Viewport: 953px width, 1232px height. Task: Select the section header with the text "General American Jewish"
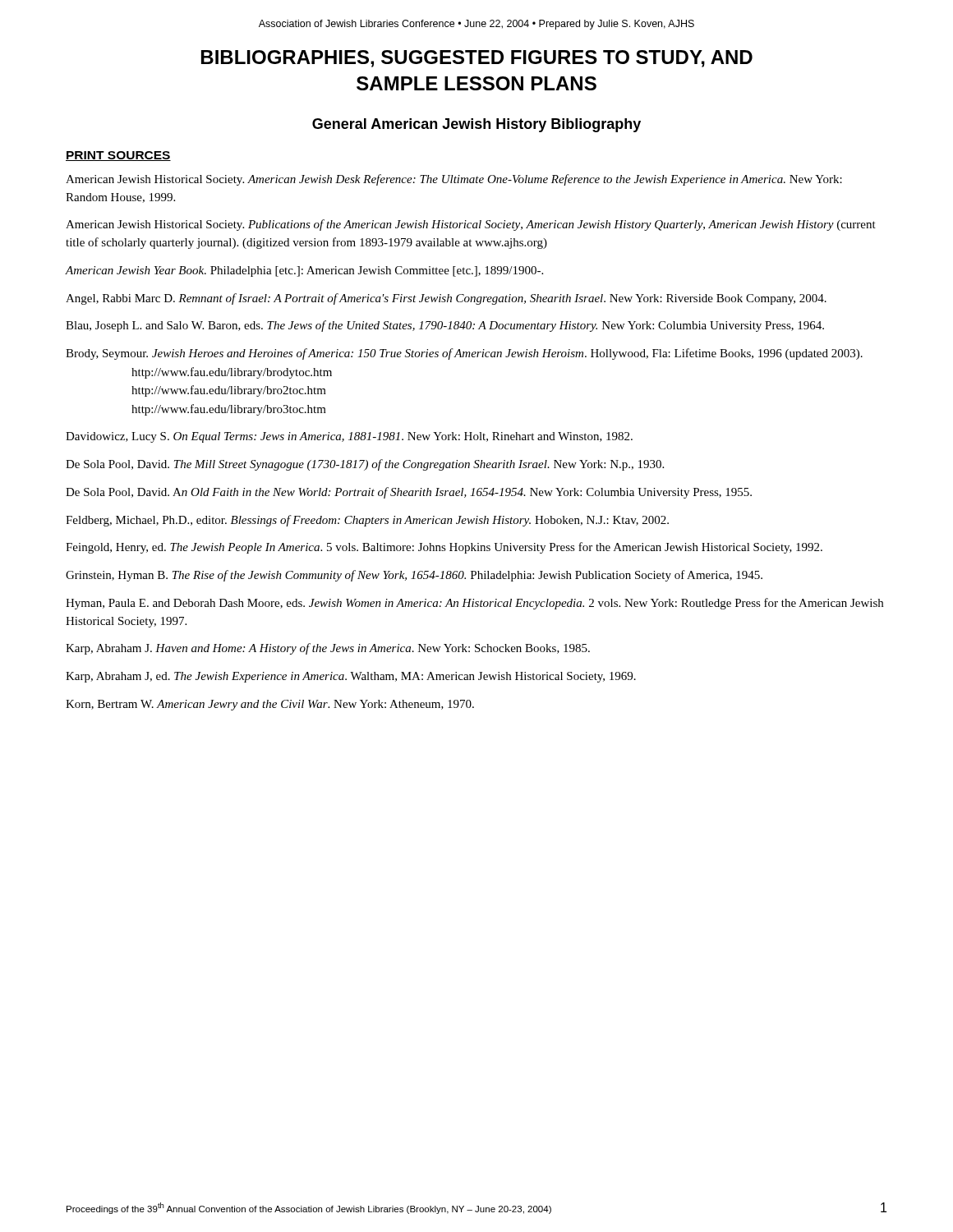coord(476,124)
